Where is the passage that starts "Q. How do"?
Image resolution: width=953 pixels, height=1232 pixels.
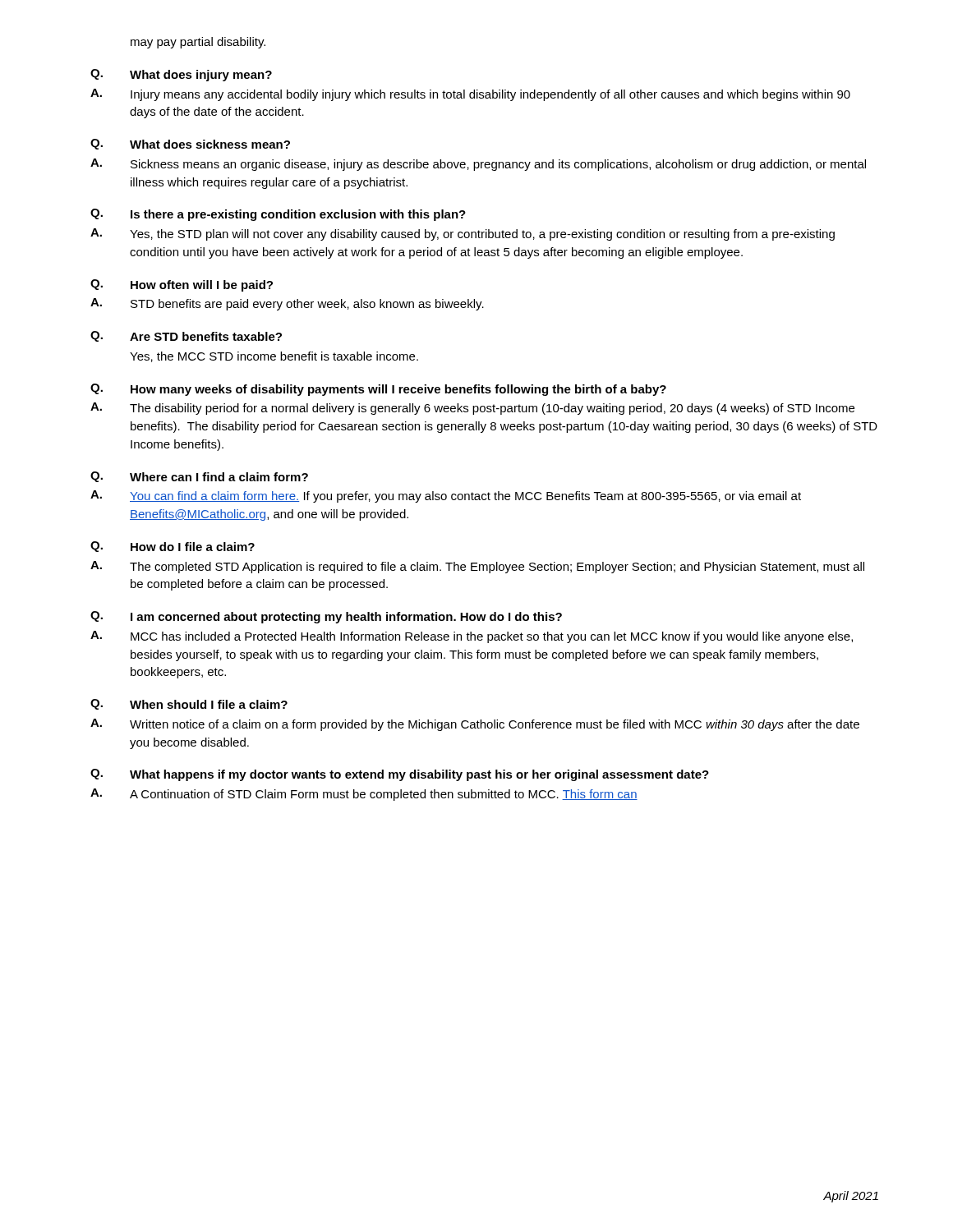[485, 565]
